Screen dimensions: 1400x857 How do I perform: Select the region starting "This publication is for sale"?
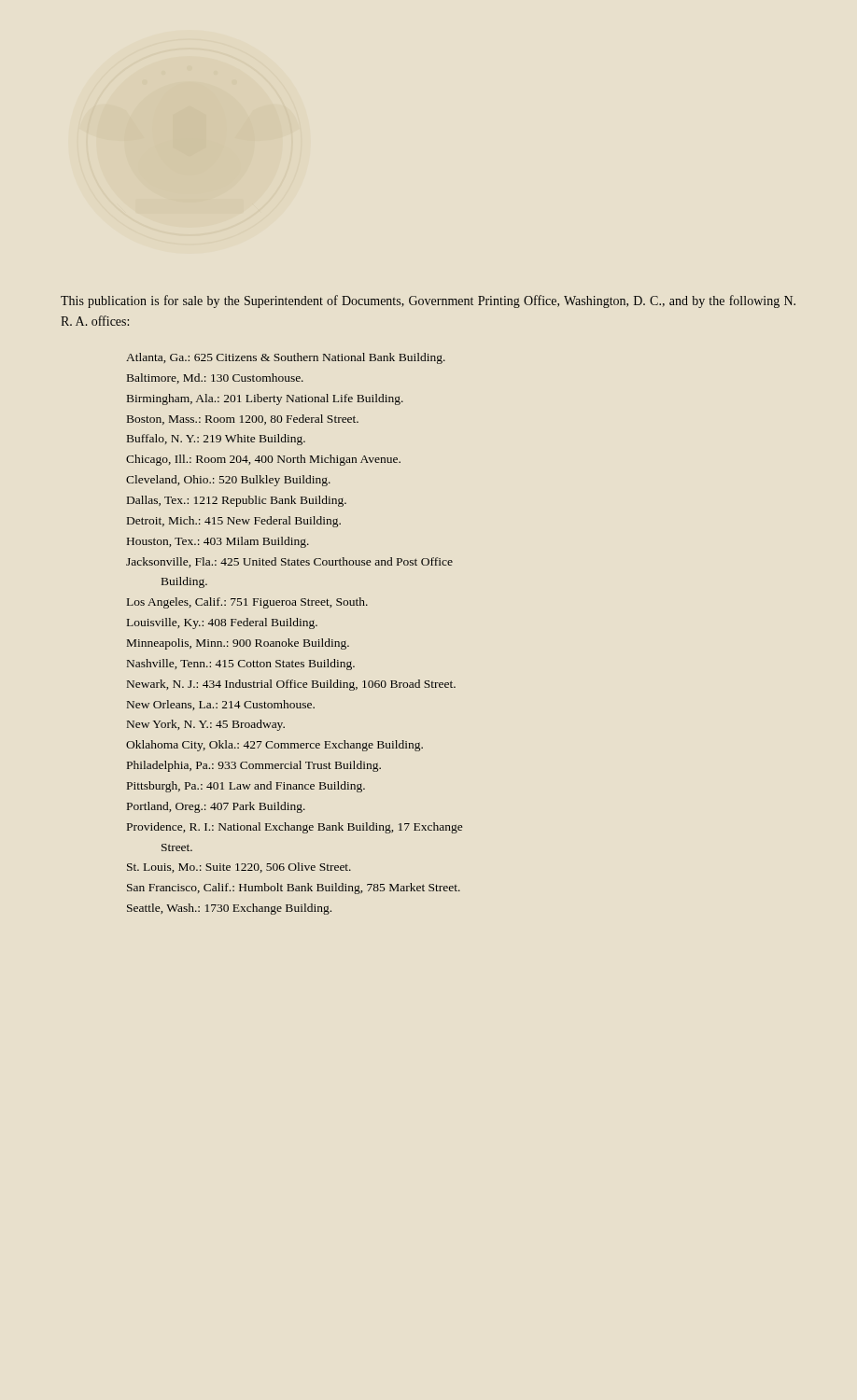click(x=428, y=311)
